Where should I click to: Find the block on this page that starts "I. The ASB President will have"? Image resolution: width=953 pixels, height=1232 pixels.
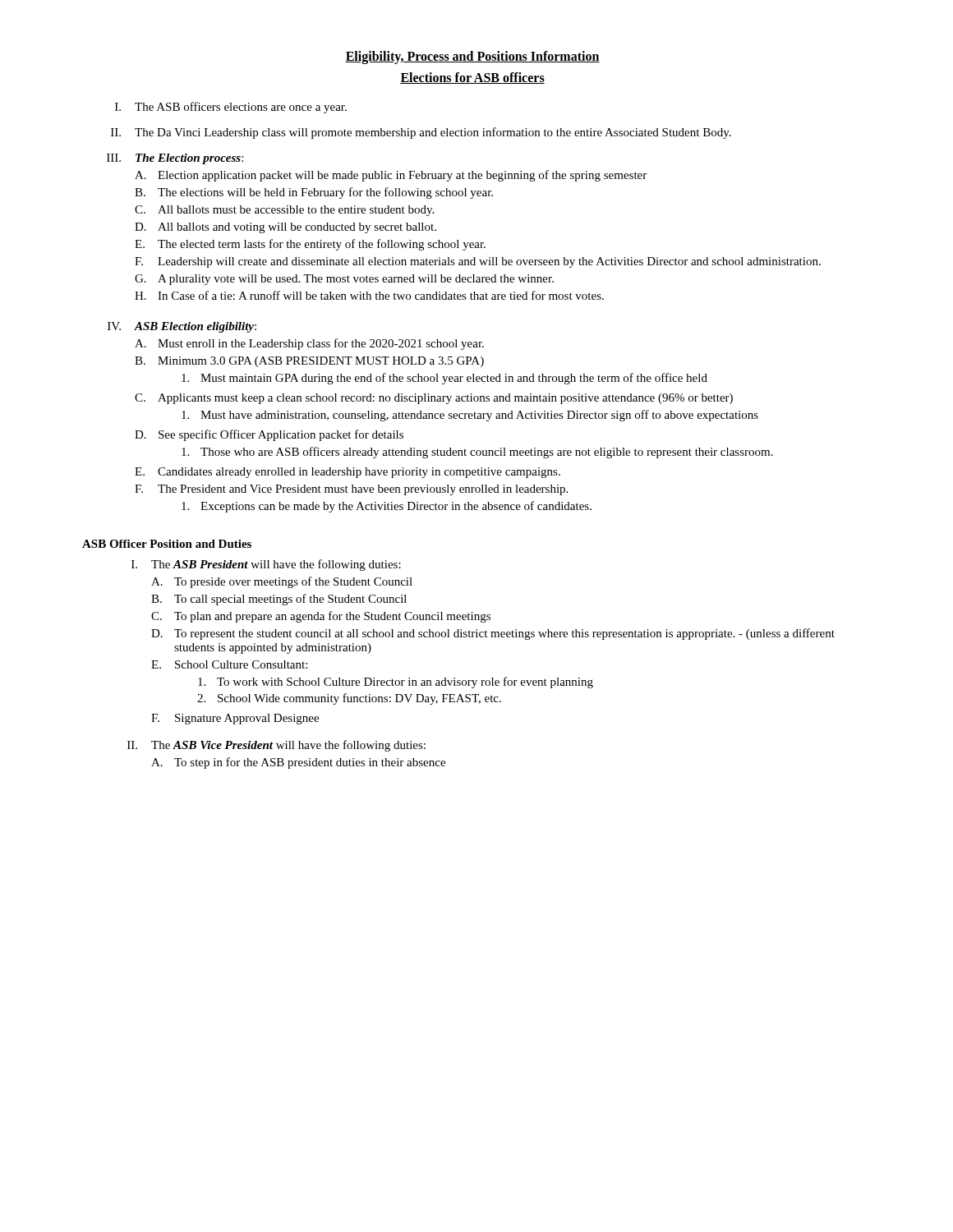tap(481, 643)
